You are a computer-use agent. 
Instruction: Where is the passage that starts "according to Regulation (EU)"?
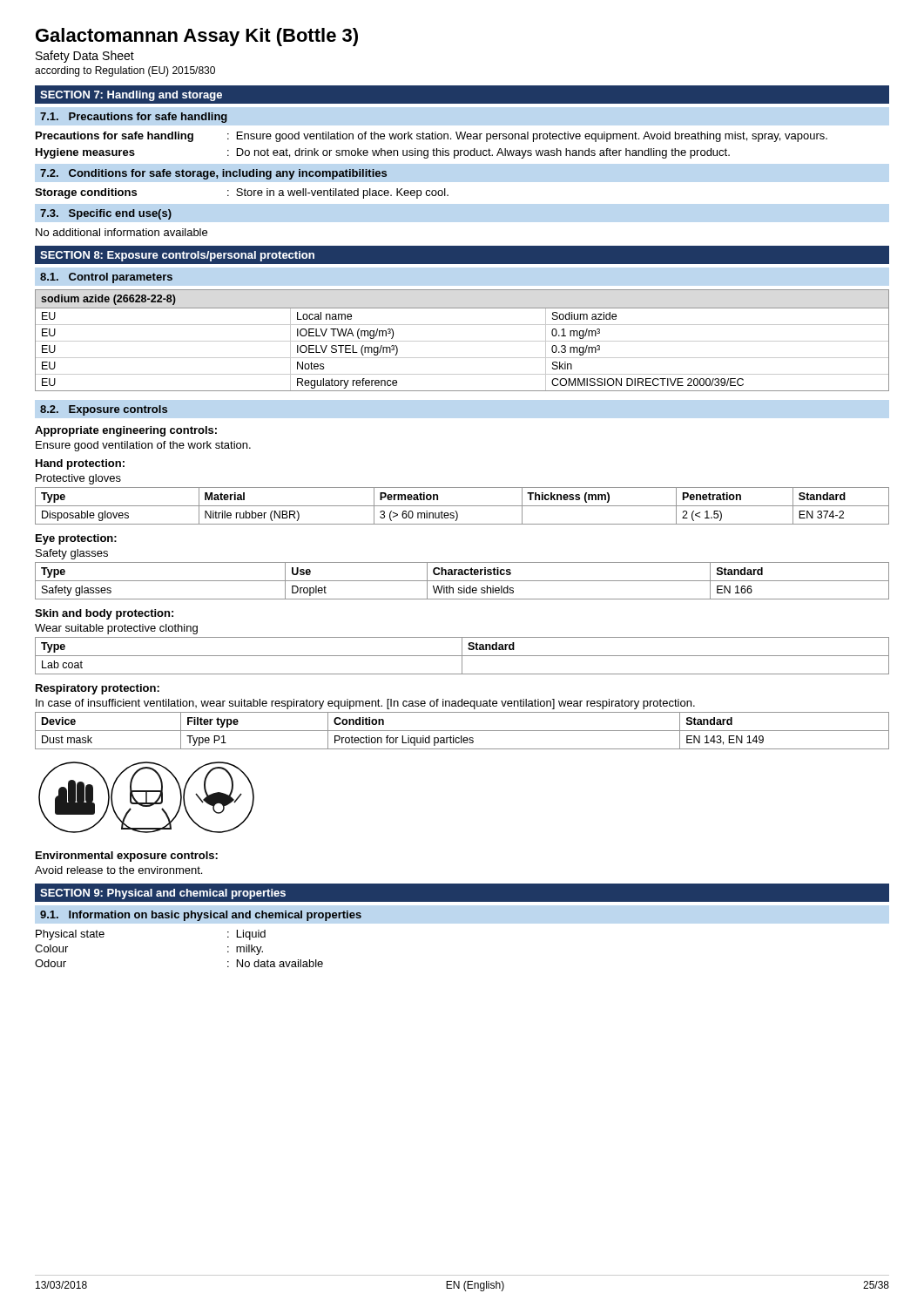click(x=125, y=71)
